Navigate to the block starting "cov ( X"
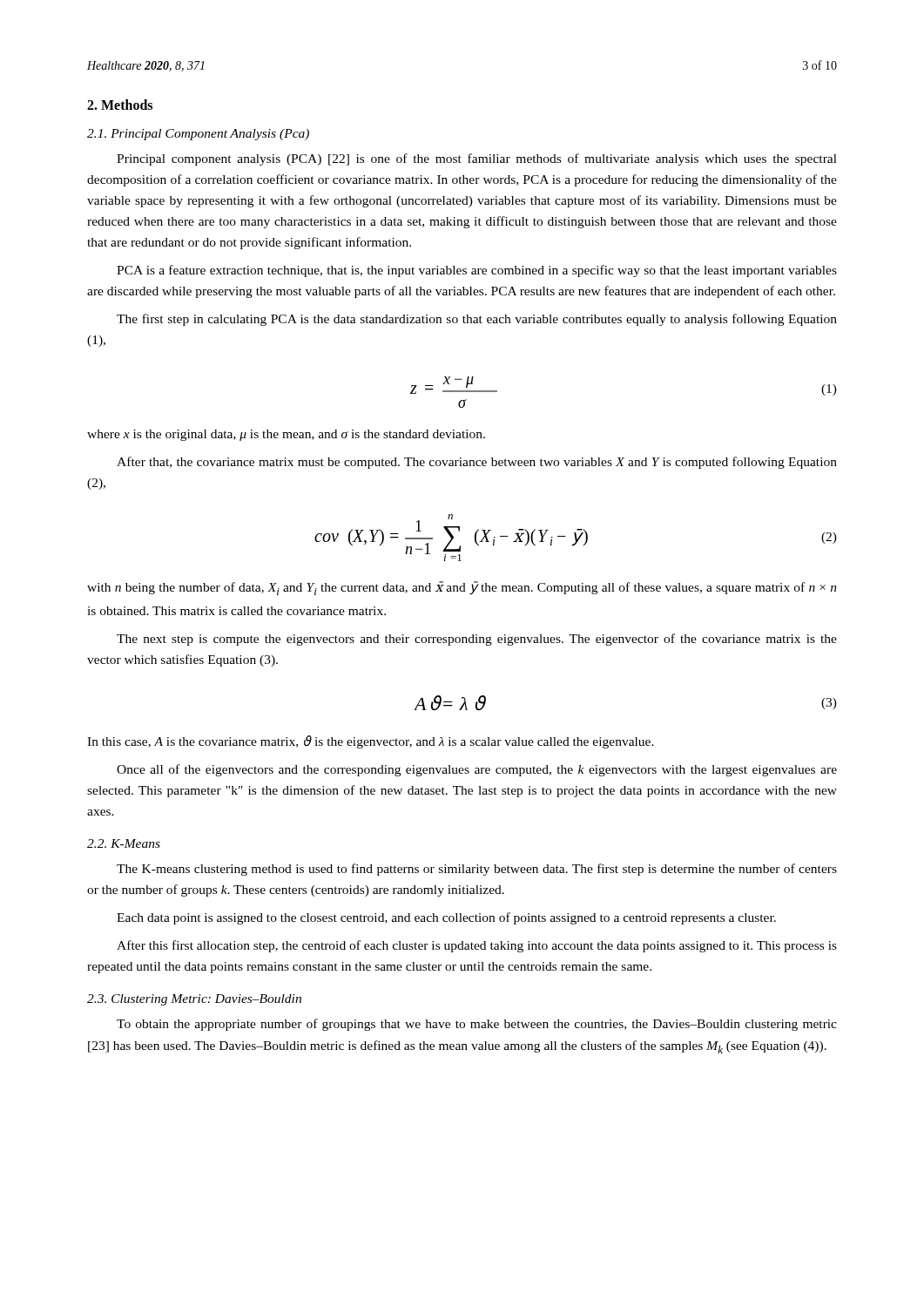This screenshot has width=924, height=1307. tap(575, 537)
